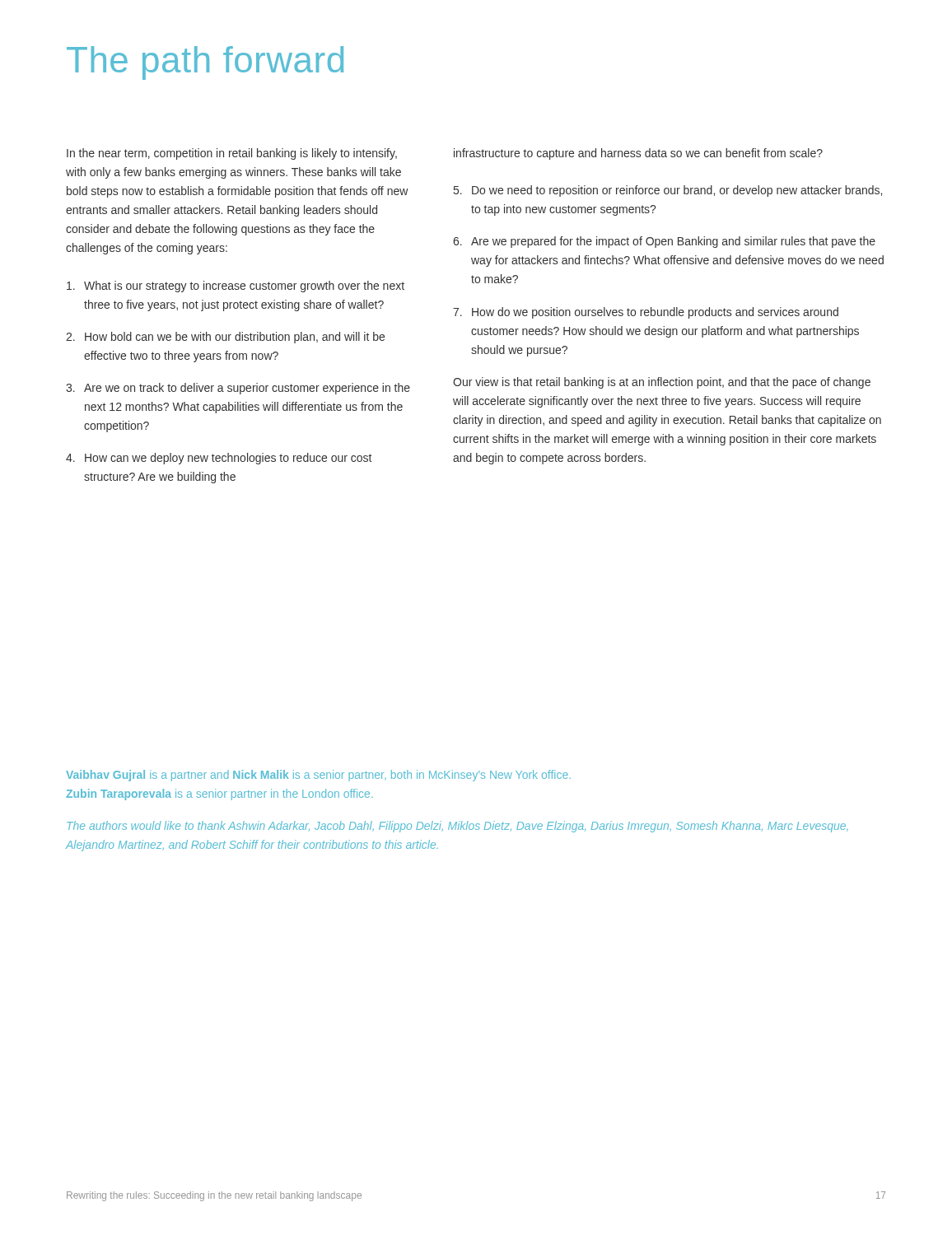Locate the block of text that opens with "2. How bold can we"

(243, 347)
